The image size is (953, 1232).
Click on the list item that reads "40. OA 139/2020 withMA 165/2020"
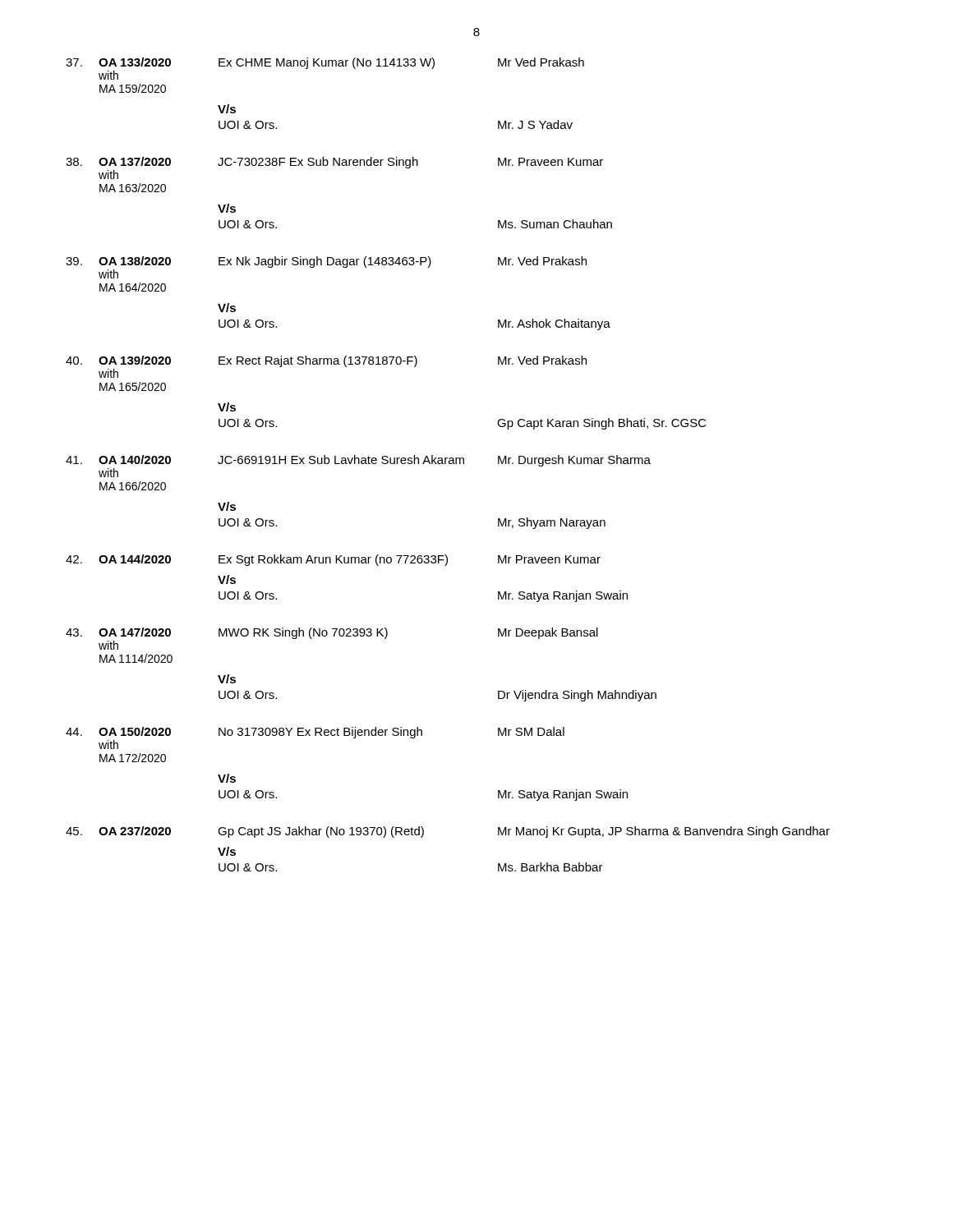click(x=326, y=361)
